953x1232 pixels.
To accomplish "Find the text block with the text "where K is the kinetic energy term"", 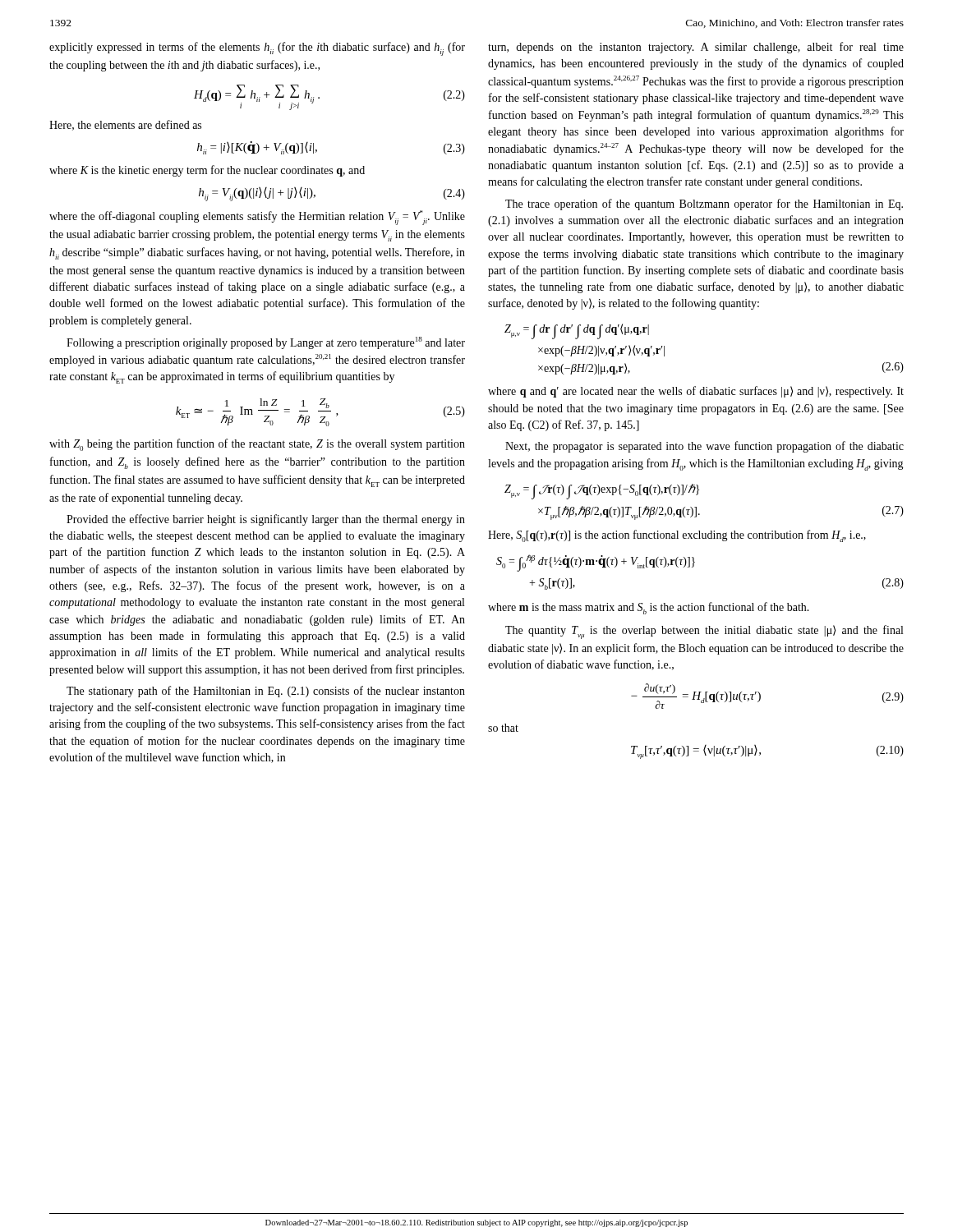I will [x=257, y=171].
